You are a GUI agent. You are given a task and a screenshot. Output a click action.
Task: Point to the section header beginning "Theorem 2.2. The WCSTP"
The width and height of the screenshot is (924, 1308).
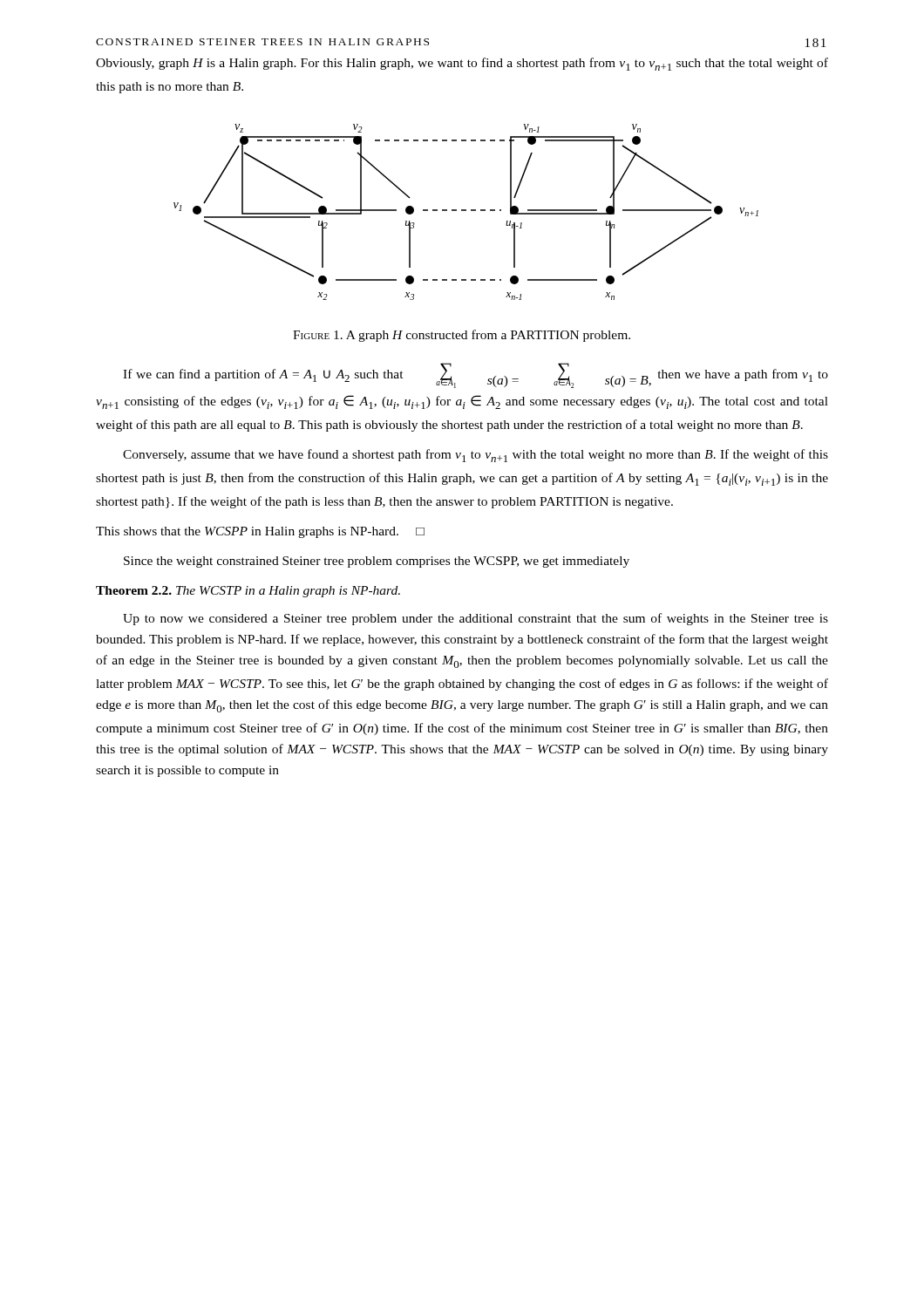pos(249,590)
